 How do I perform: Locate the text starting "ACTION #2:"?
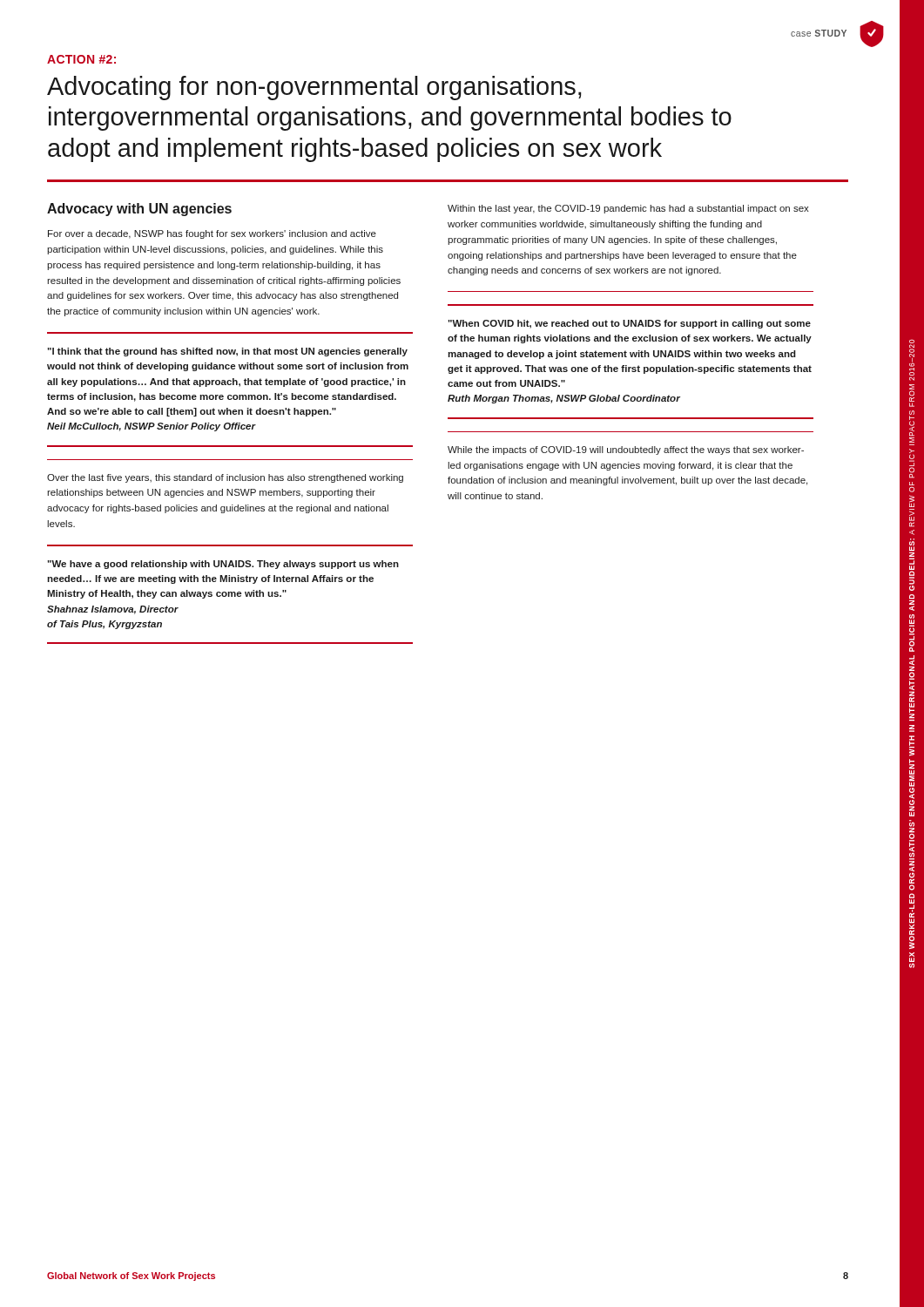(82, 59)
